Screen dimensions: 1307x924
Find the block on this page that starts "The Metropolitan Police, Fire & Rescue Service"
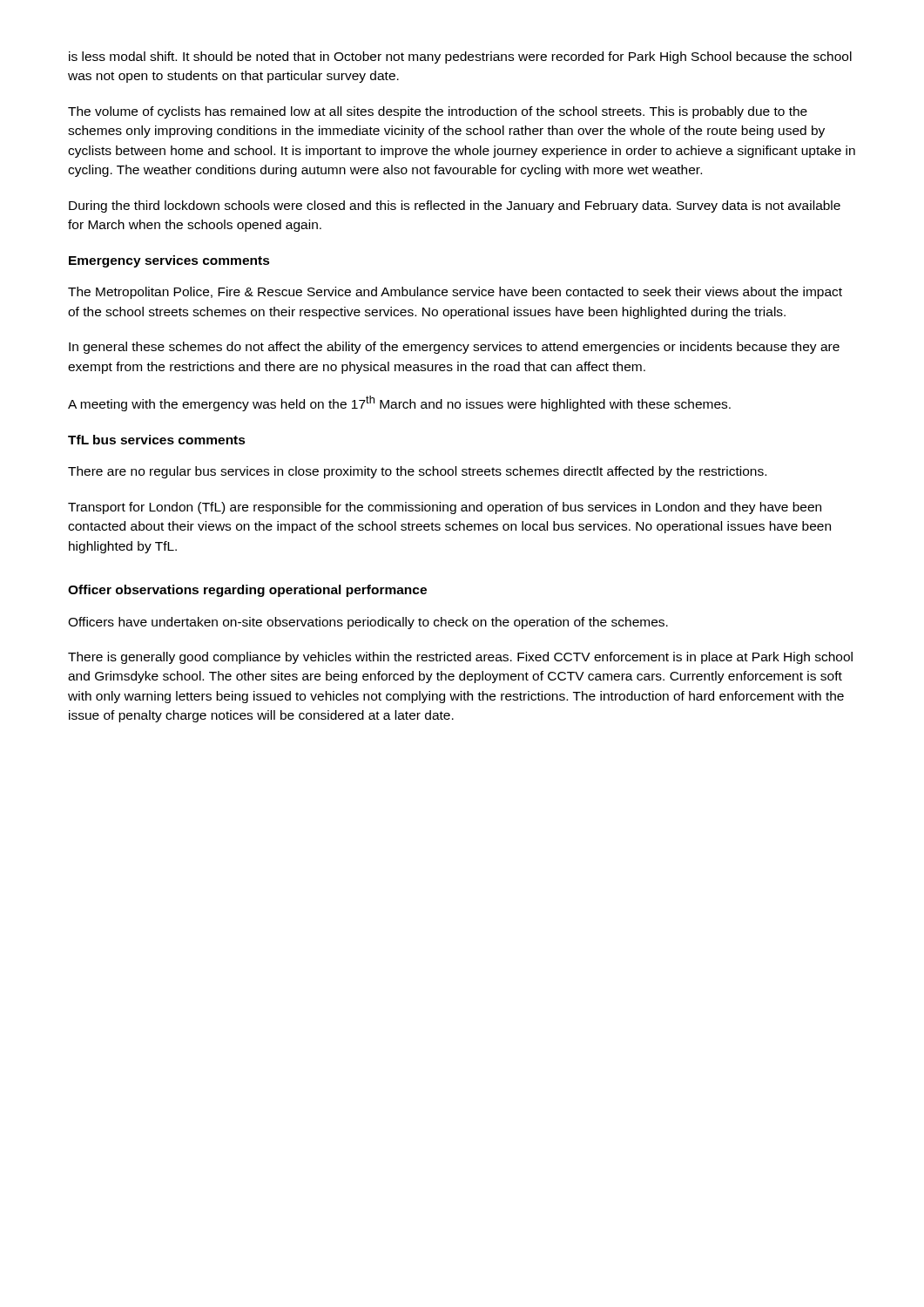(455, 301)
